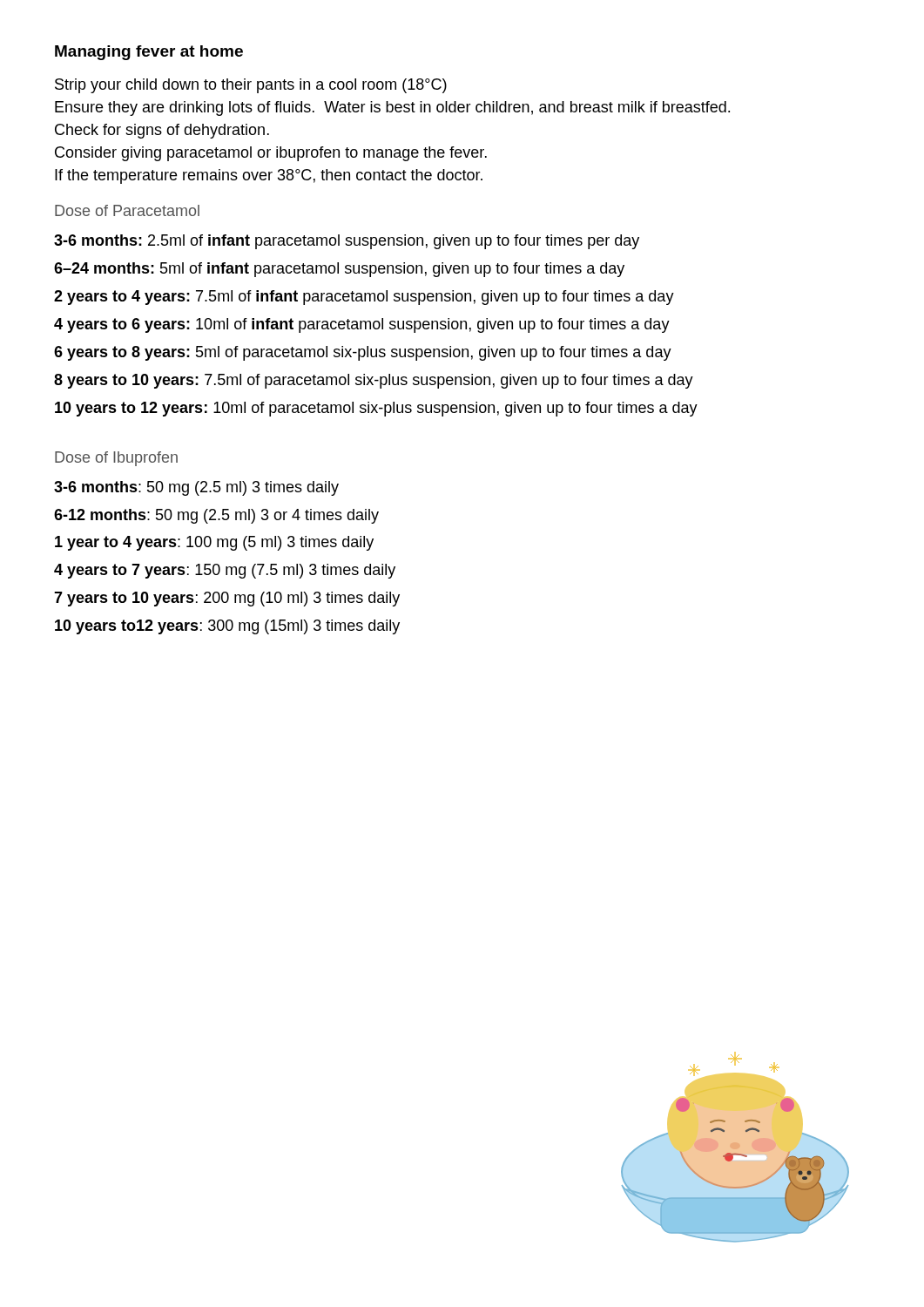Click on the list item containing "6–24 months: 5ml"

coord(339,269)
